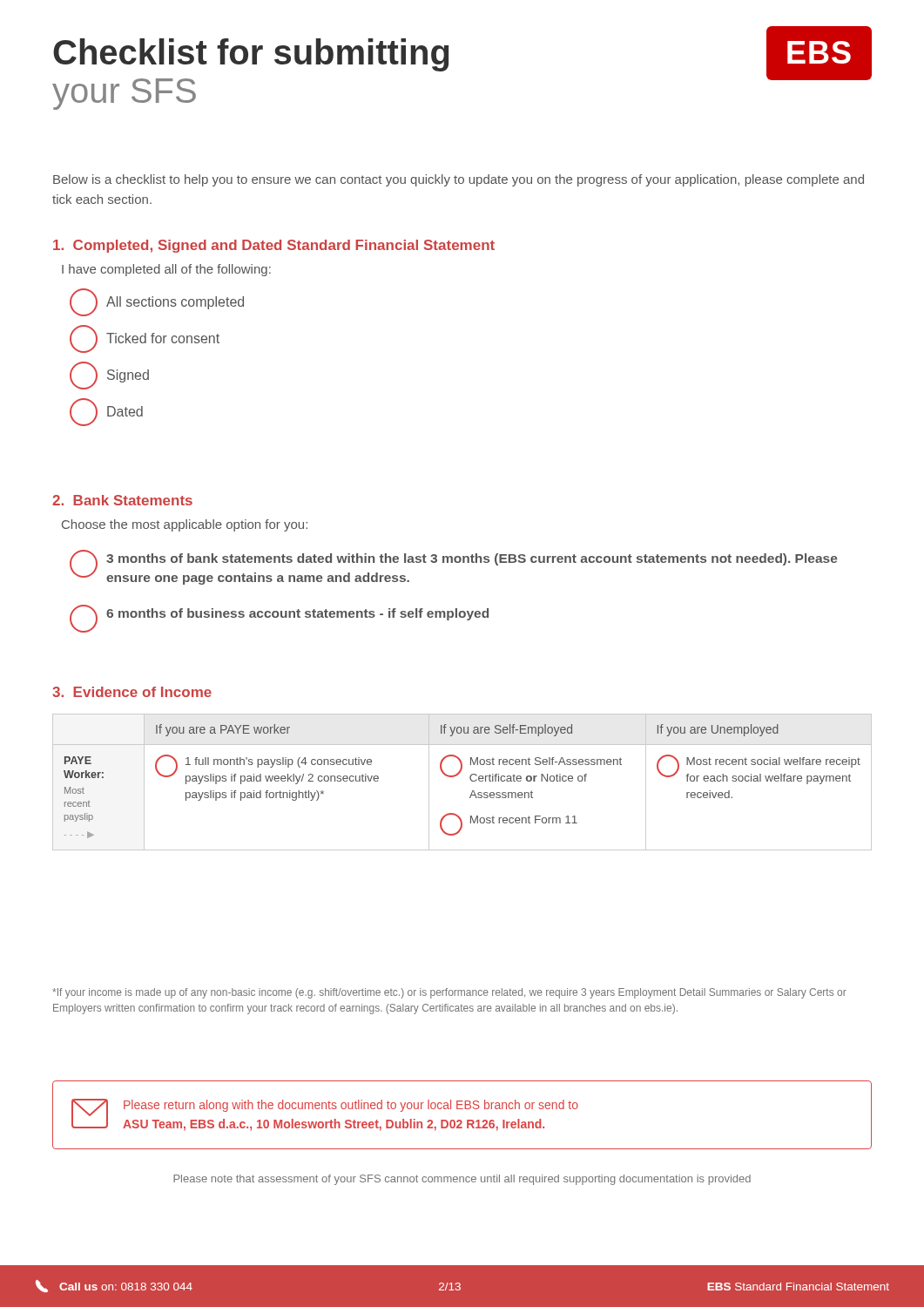This screenshot has height=1307, width=924.
Task: Point to the text starting "3 months of bank statements dated"
Action: pyautogui.click(x=471, y=568)
